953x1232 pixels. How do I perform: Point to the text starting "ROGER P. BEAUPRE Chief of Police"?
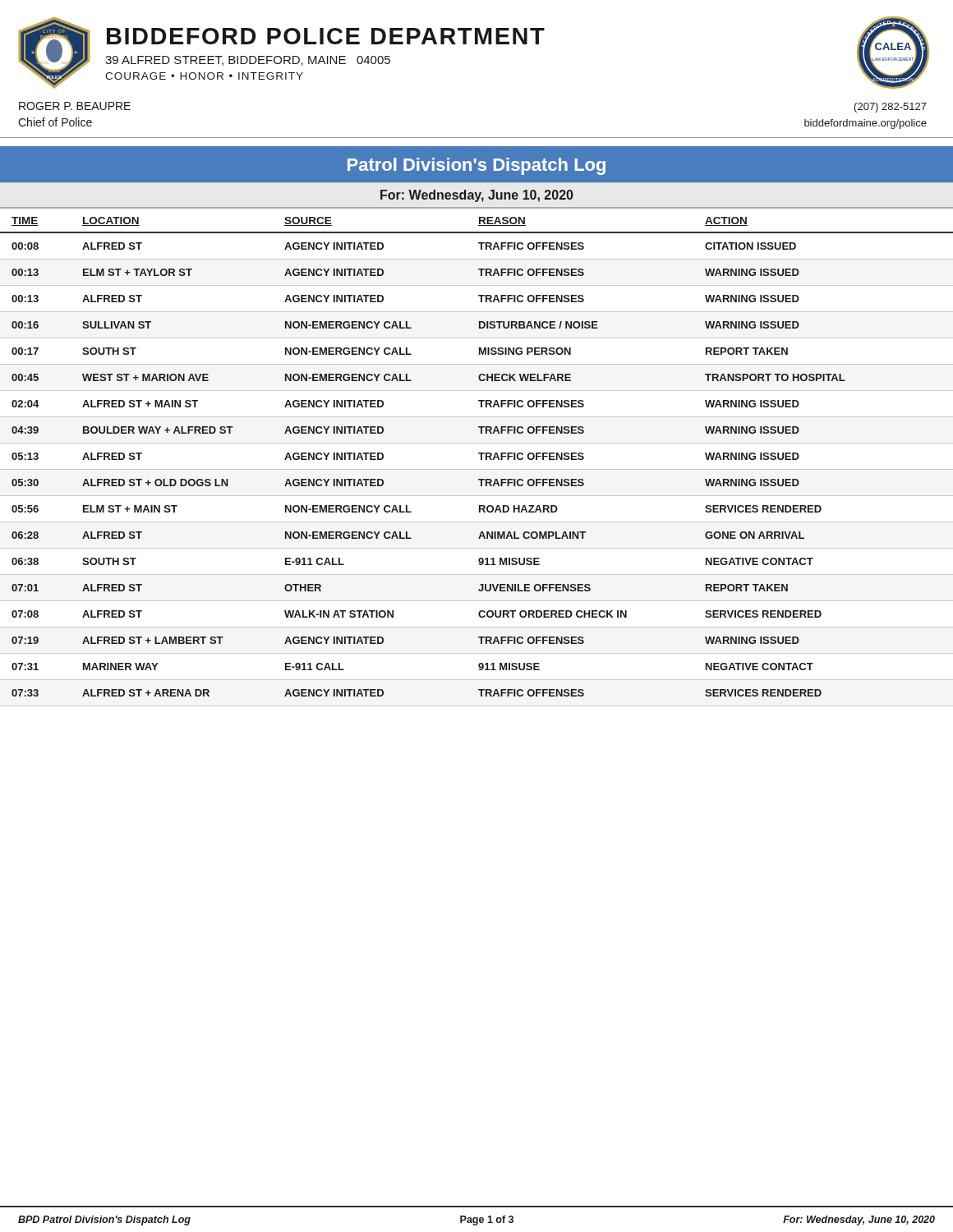tap(75, 114)
